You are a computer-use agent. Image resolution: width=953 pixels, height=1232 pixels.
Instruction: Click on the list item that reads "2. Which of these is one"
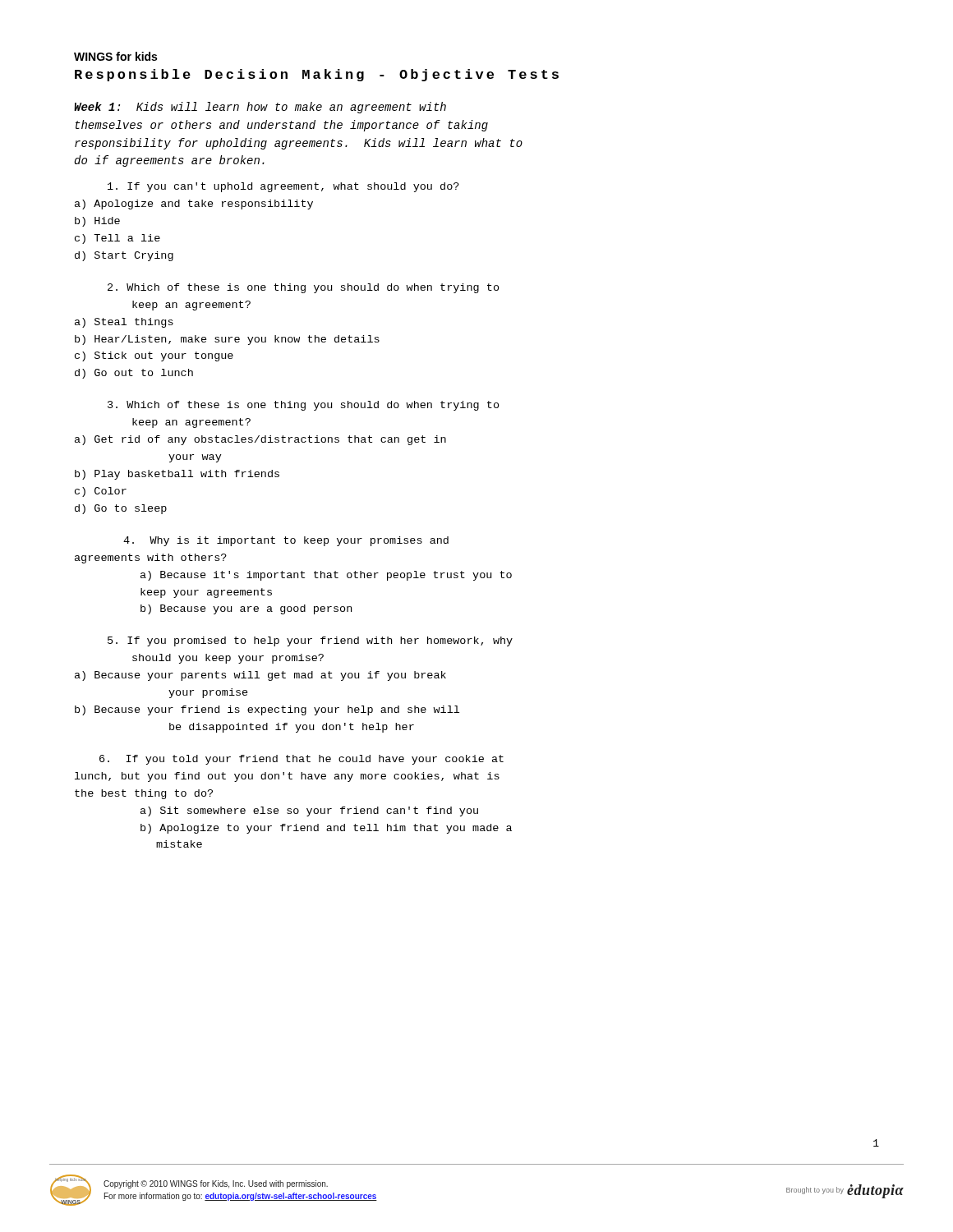[304, 288]
